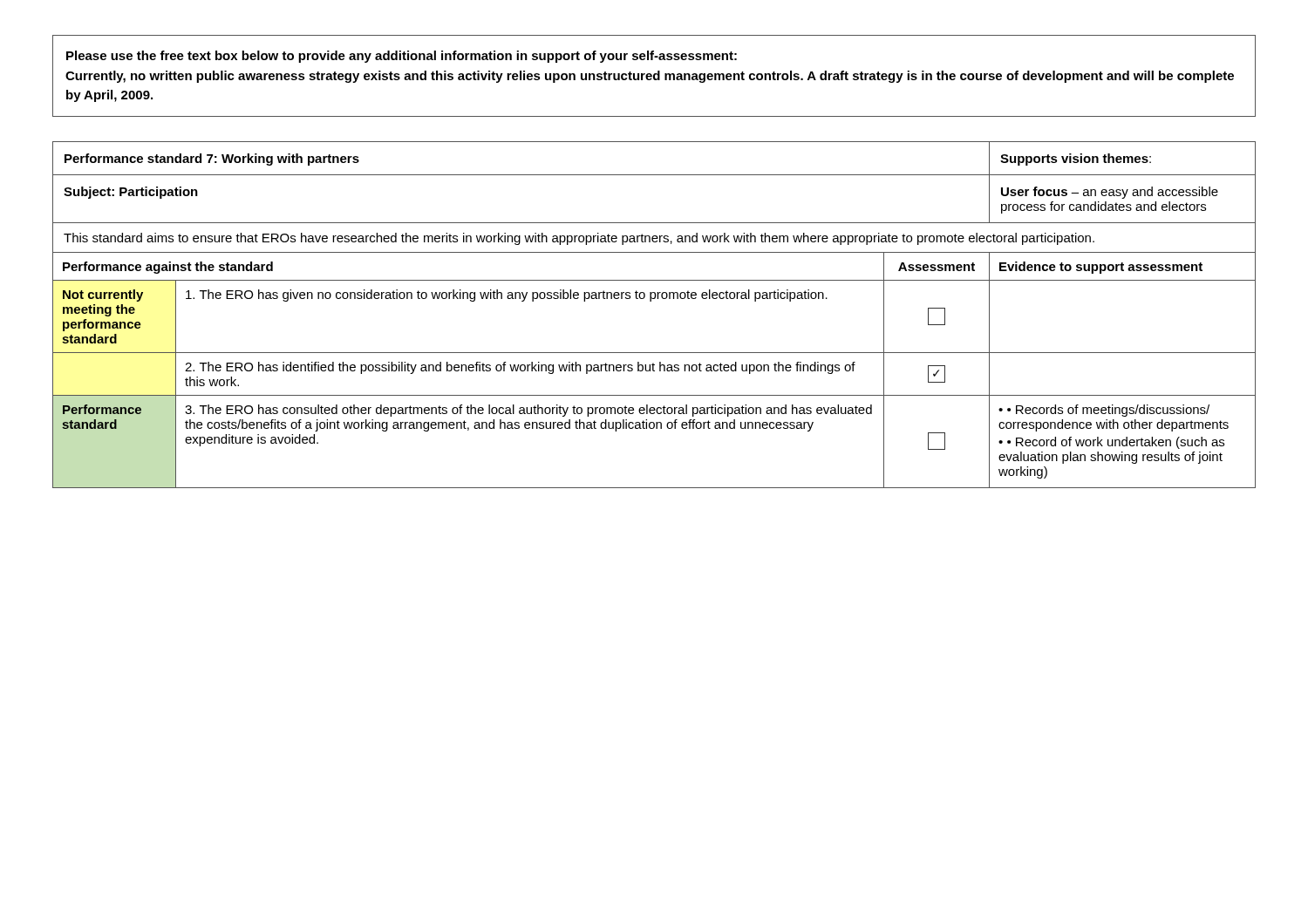The height and width of the screenshot is (924, 1308).
Task: Select the text starting "Please use the free"
Action: [x=650, y=75]
